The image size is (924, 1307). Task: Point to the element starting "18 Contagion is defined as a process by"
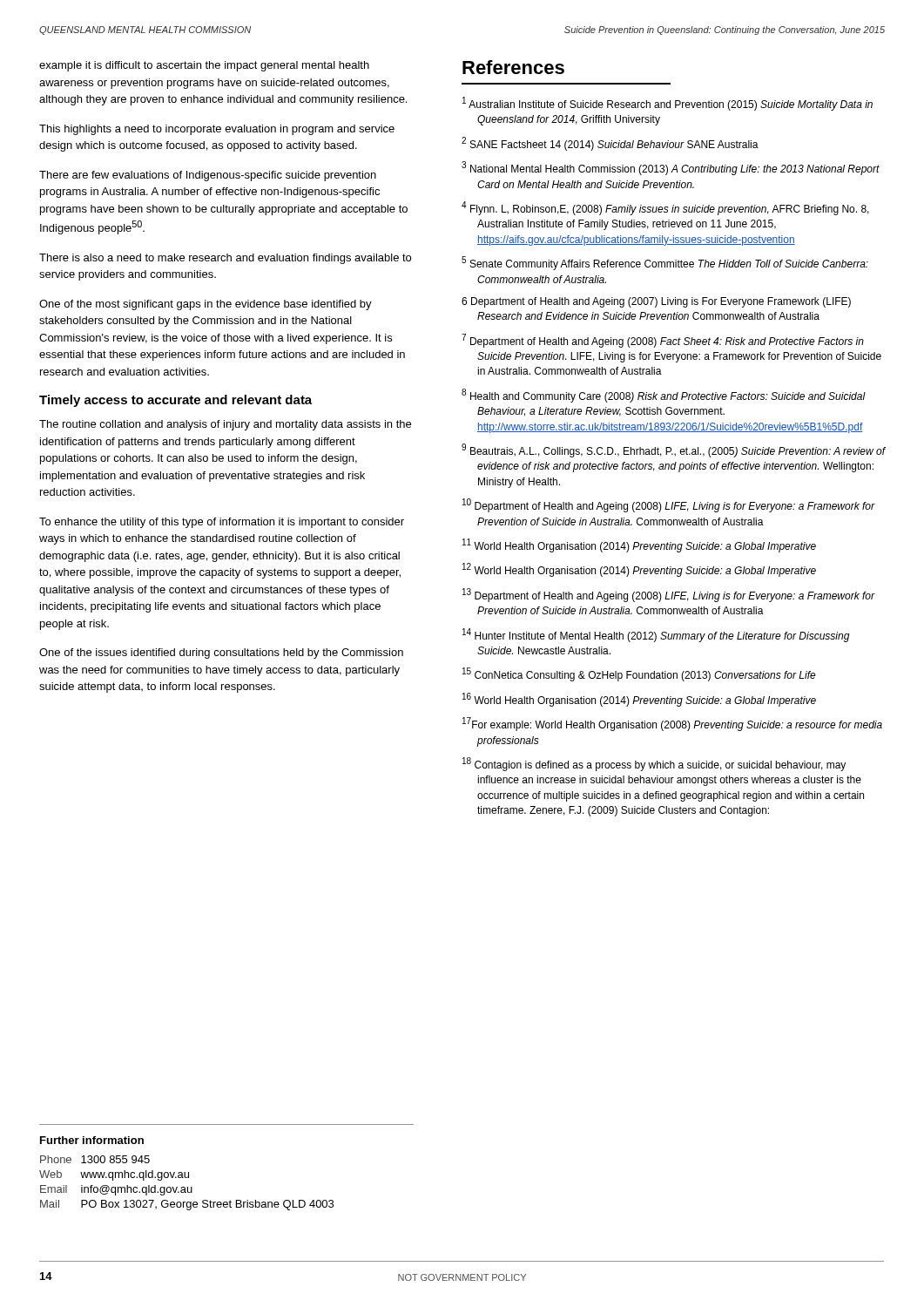(x=663, y=786)
